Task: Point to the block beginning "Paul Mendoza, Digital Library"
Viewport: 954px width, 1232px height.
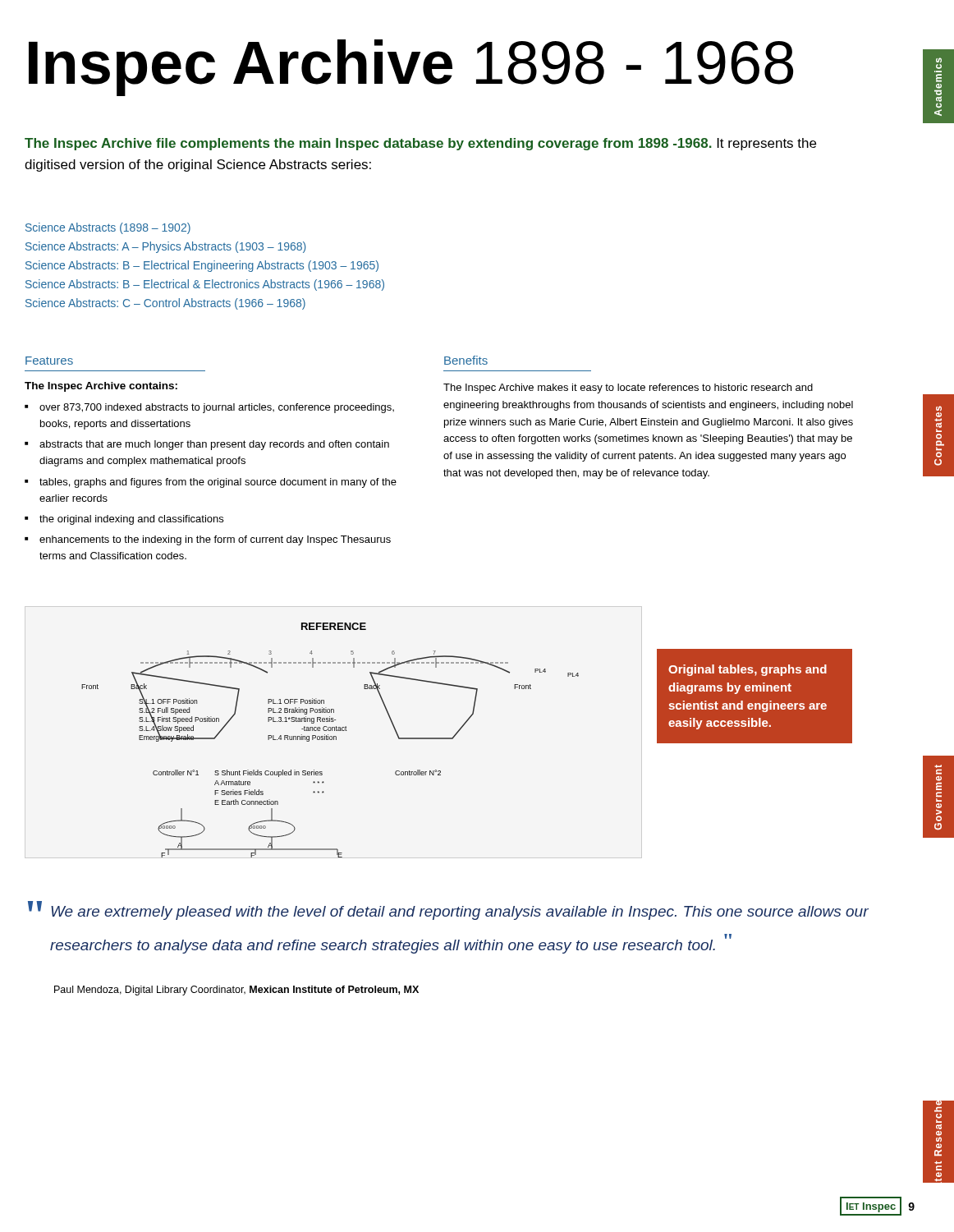Action: (x=382, y=990)
